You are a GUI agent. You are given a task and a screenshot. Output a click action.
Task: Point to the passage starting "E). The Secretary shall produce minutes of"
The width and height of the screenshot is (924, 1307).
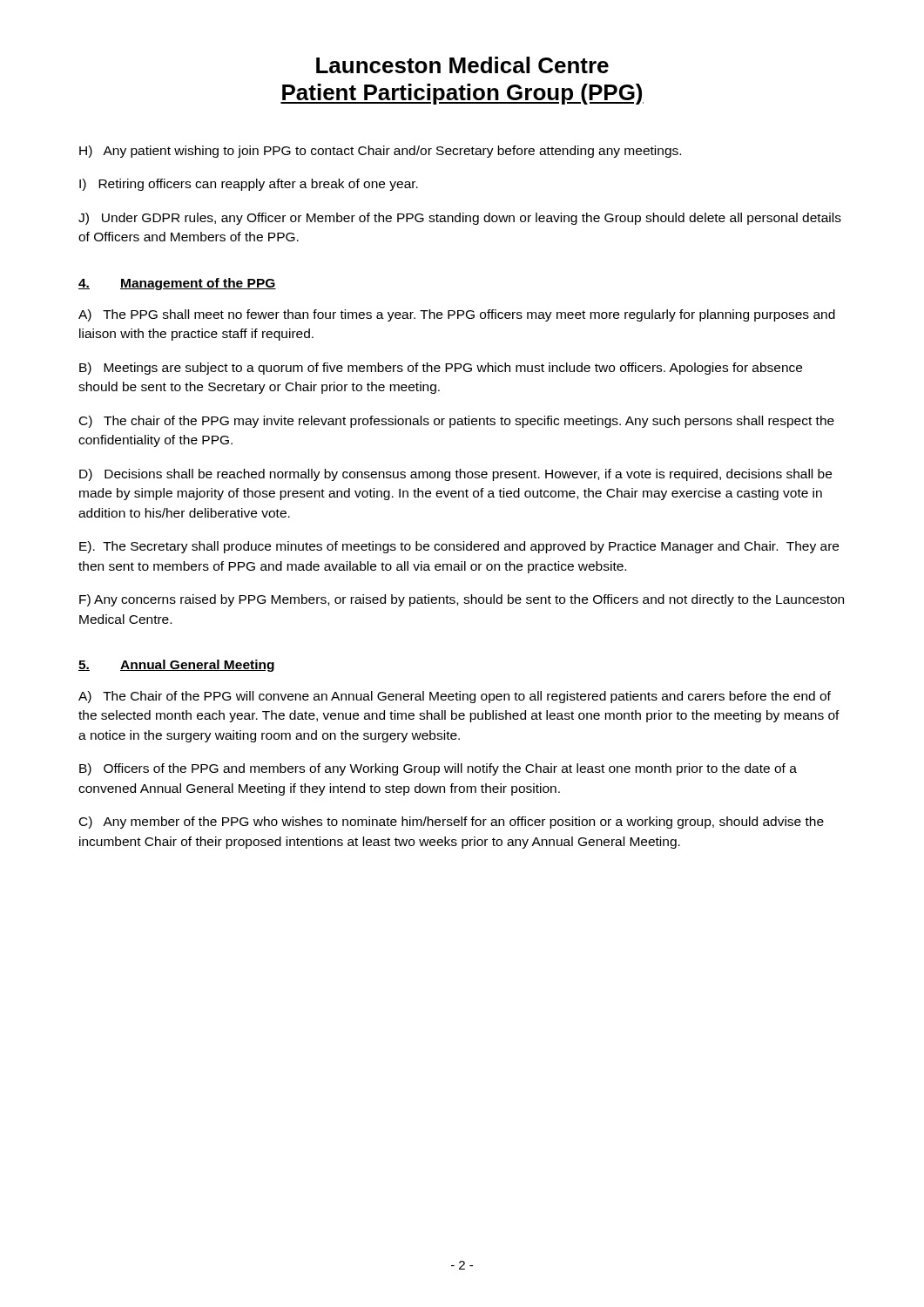(459, 556)
